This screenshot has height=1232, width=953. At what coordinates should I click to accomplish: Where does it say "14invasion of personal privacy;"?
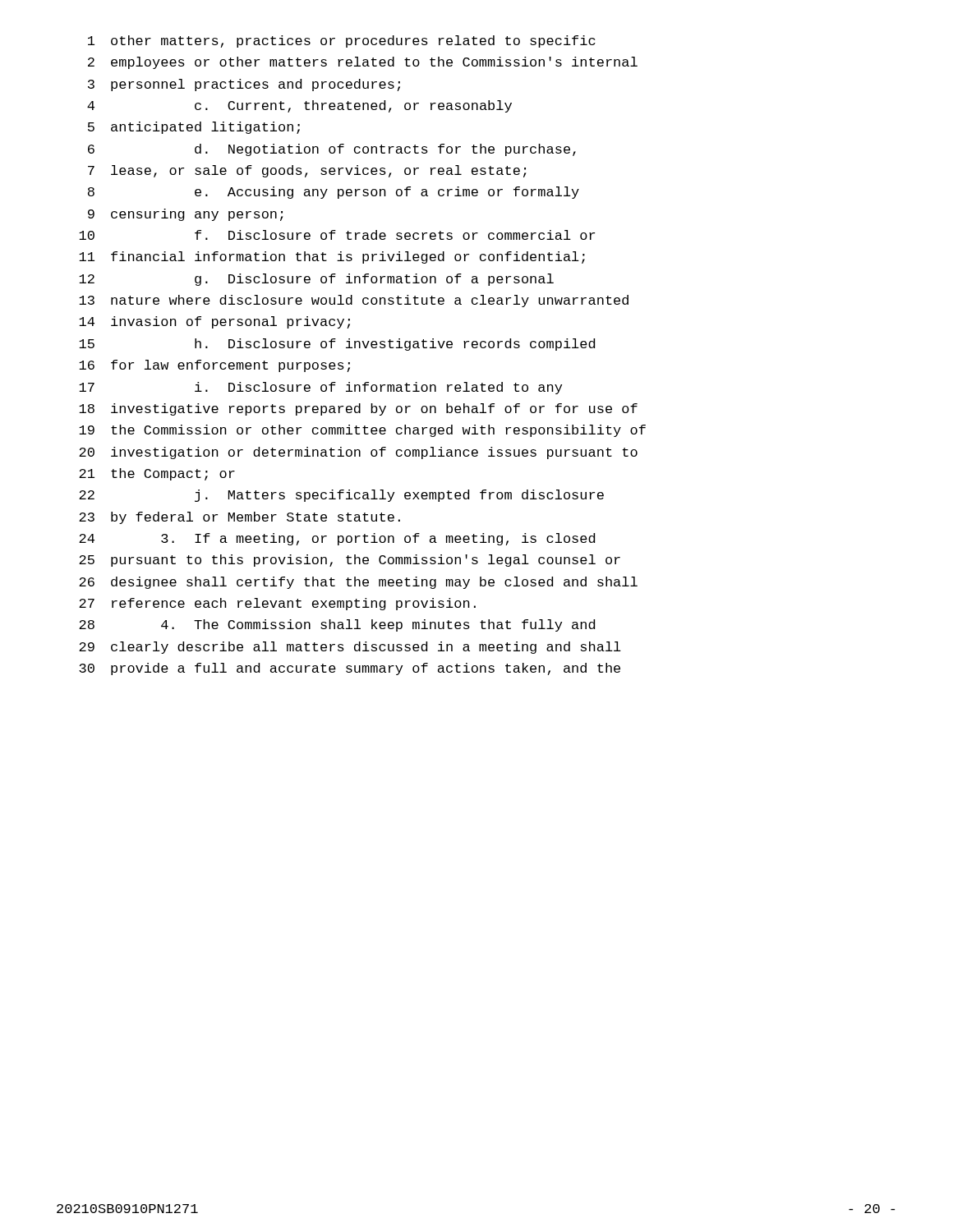tap(205, 323)
